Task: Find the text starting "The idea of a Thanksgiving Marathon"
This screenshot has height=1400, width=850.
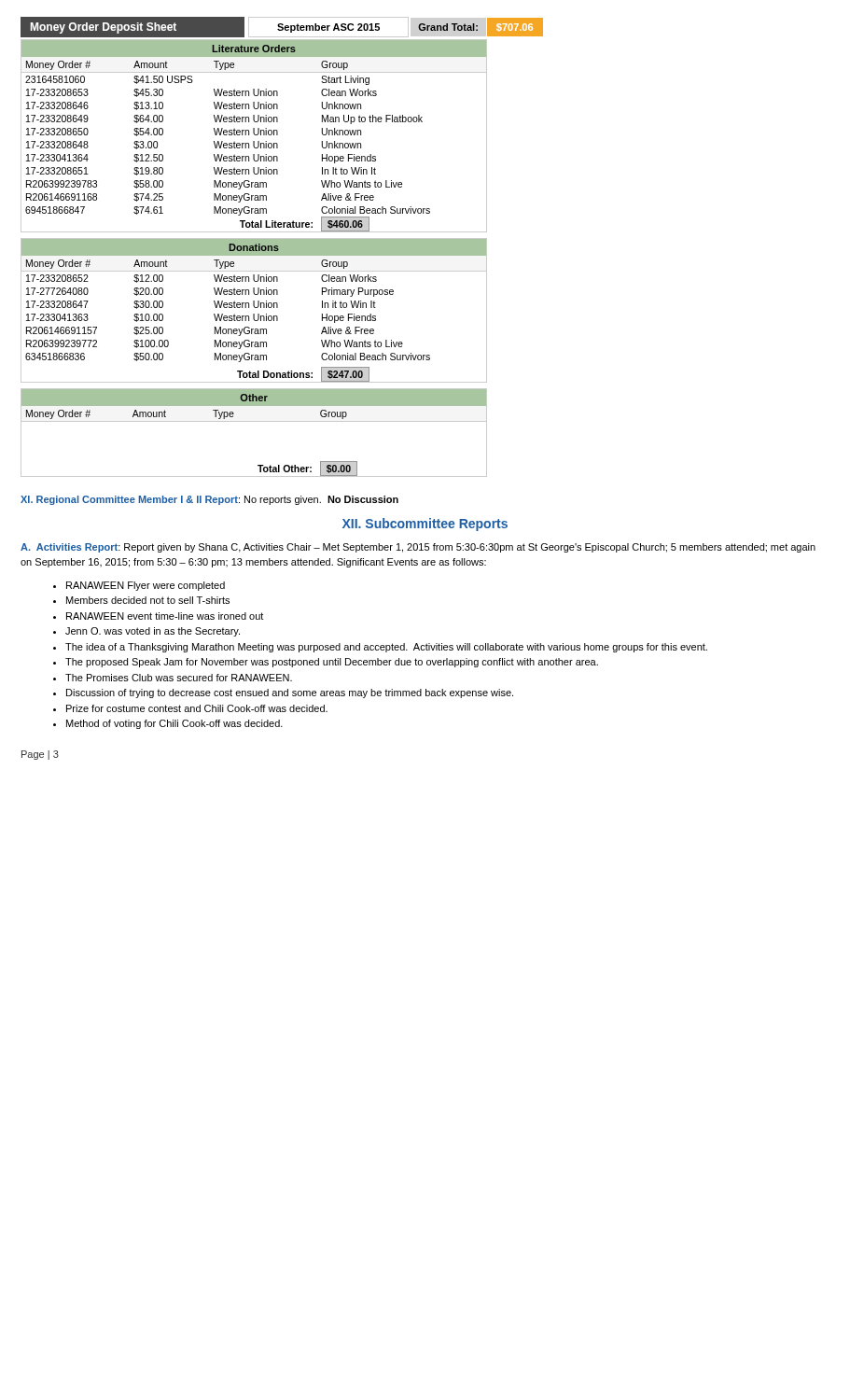Action: (387, 647)
